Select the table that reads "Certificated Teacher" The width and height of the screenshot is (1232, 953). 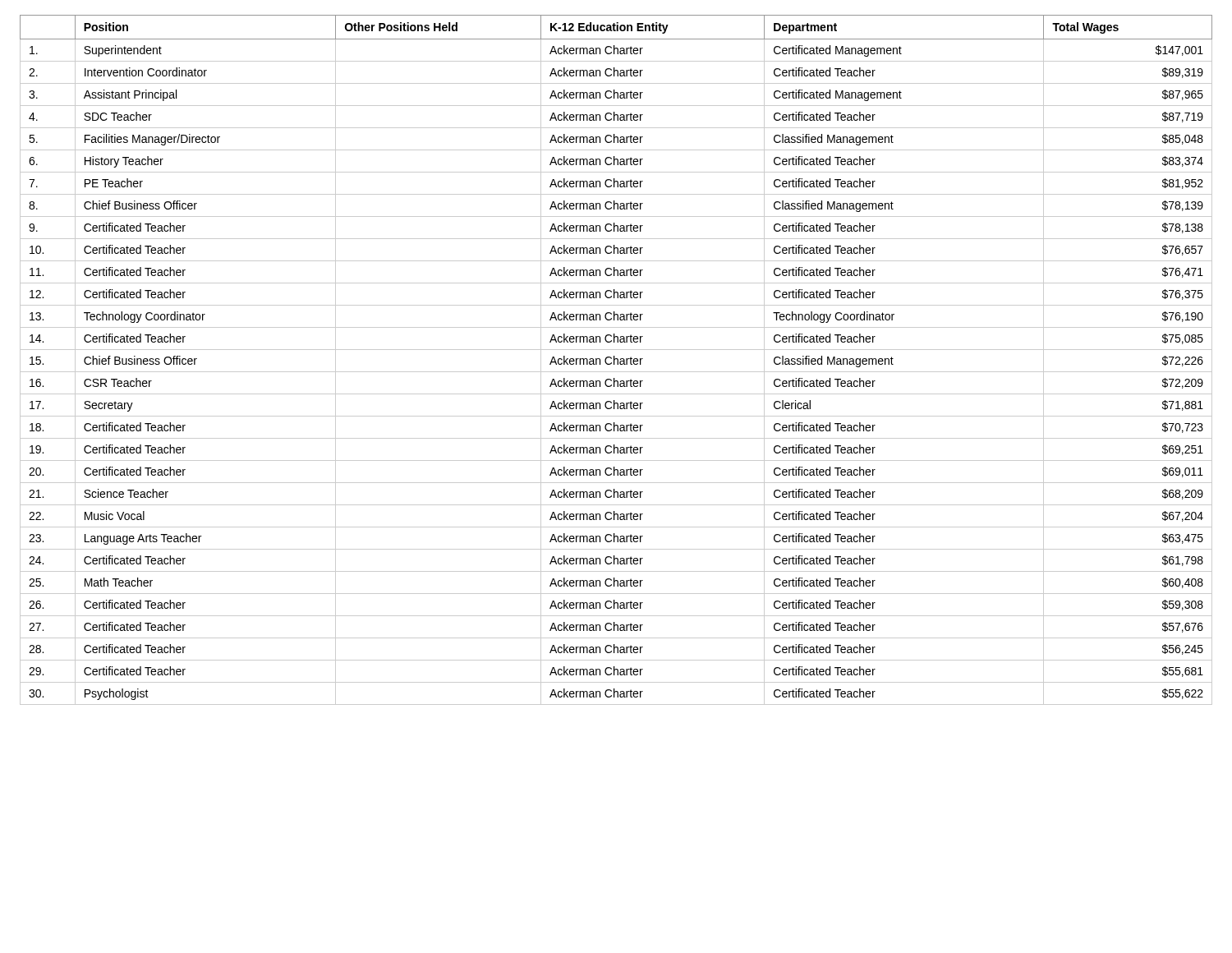tap(616, 360)
